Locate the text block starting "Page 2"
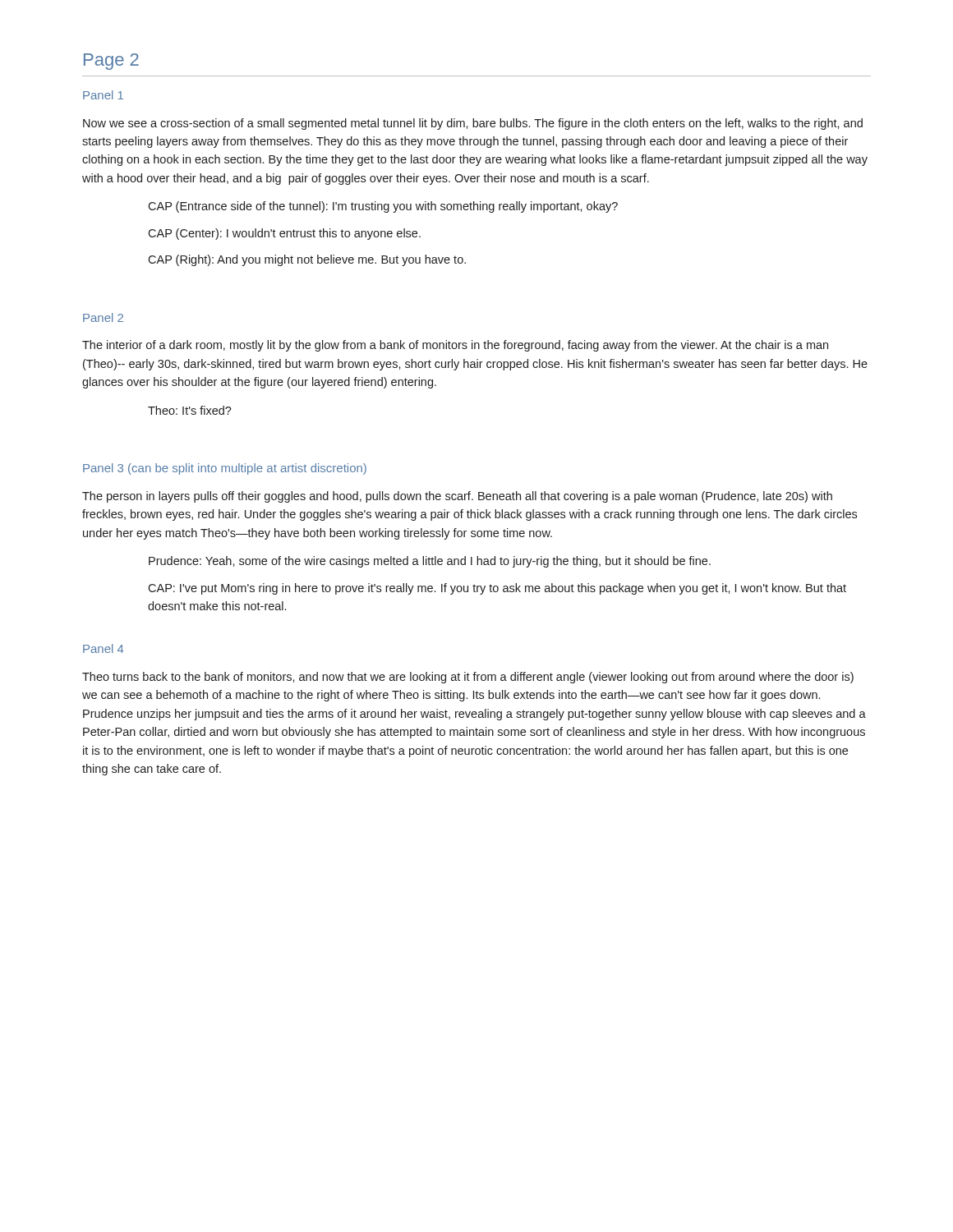The width and height of the screenshot is (953, 1232). pyautogui.click(x=111, y=62)
